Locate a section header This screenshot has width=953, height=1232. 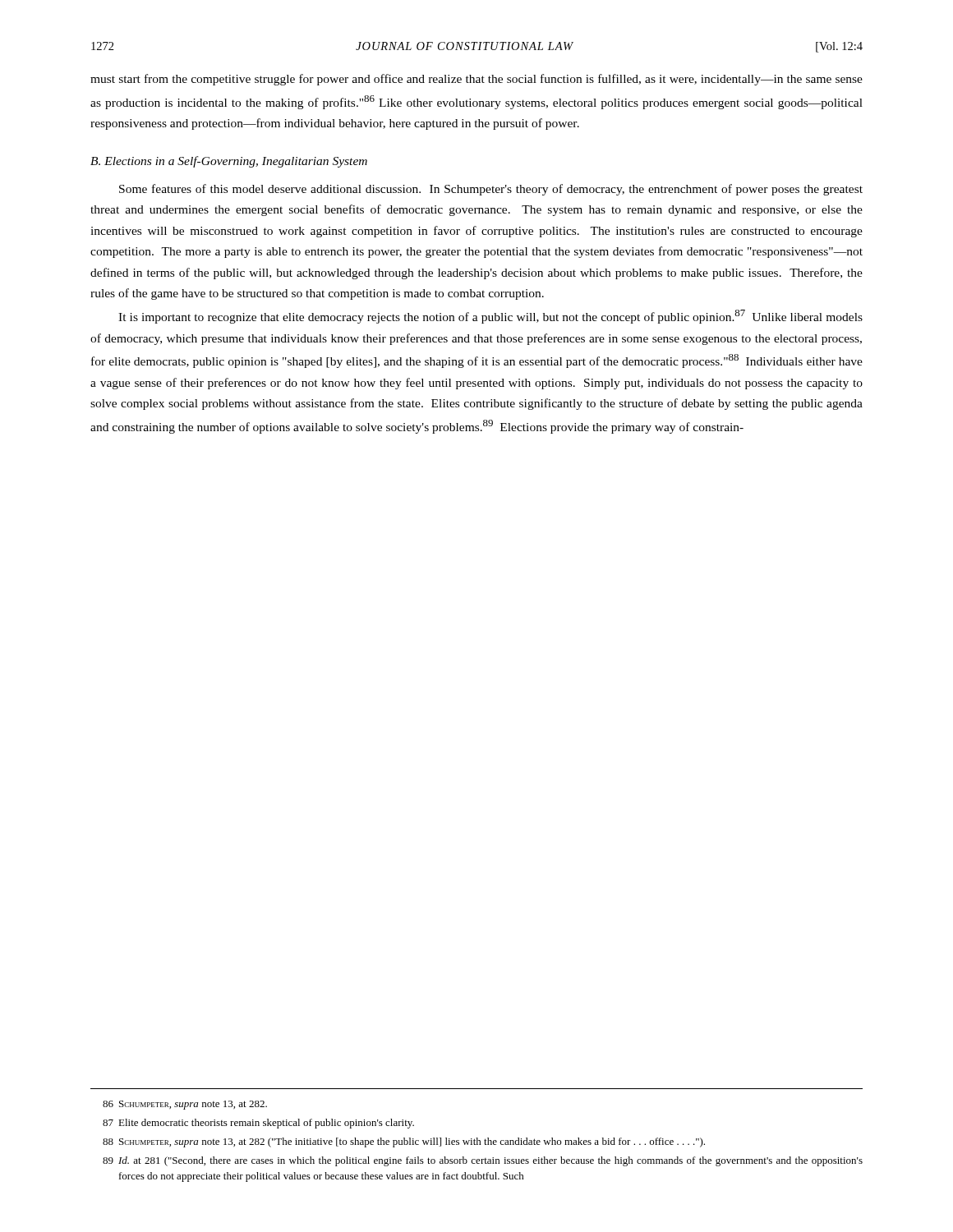(x=229, y=160)
